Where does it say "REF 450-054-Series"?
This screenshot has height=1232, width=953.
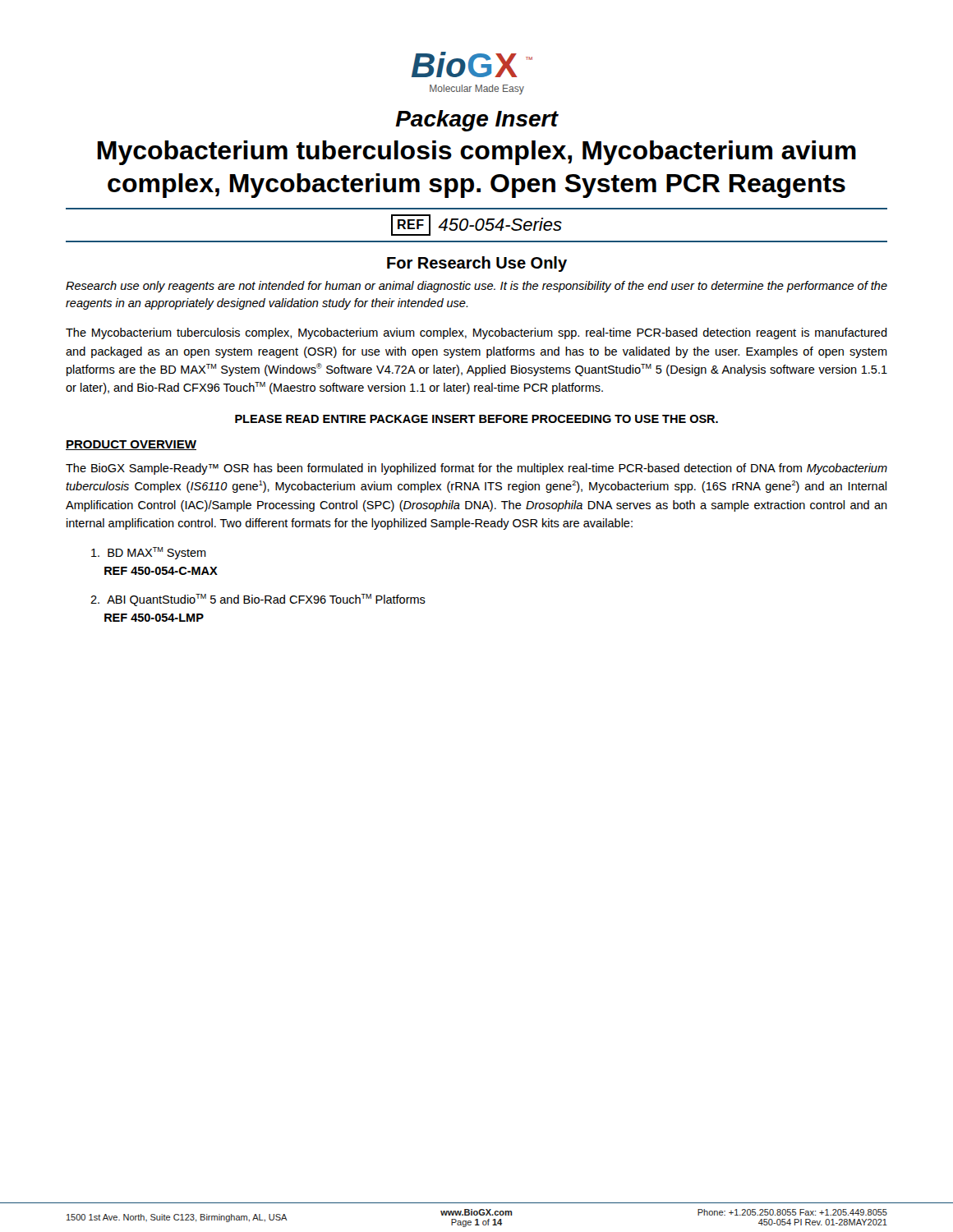[476, 225]
